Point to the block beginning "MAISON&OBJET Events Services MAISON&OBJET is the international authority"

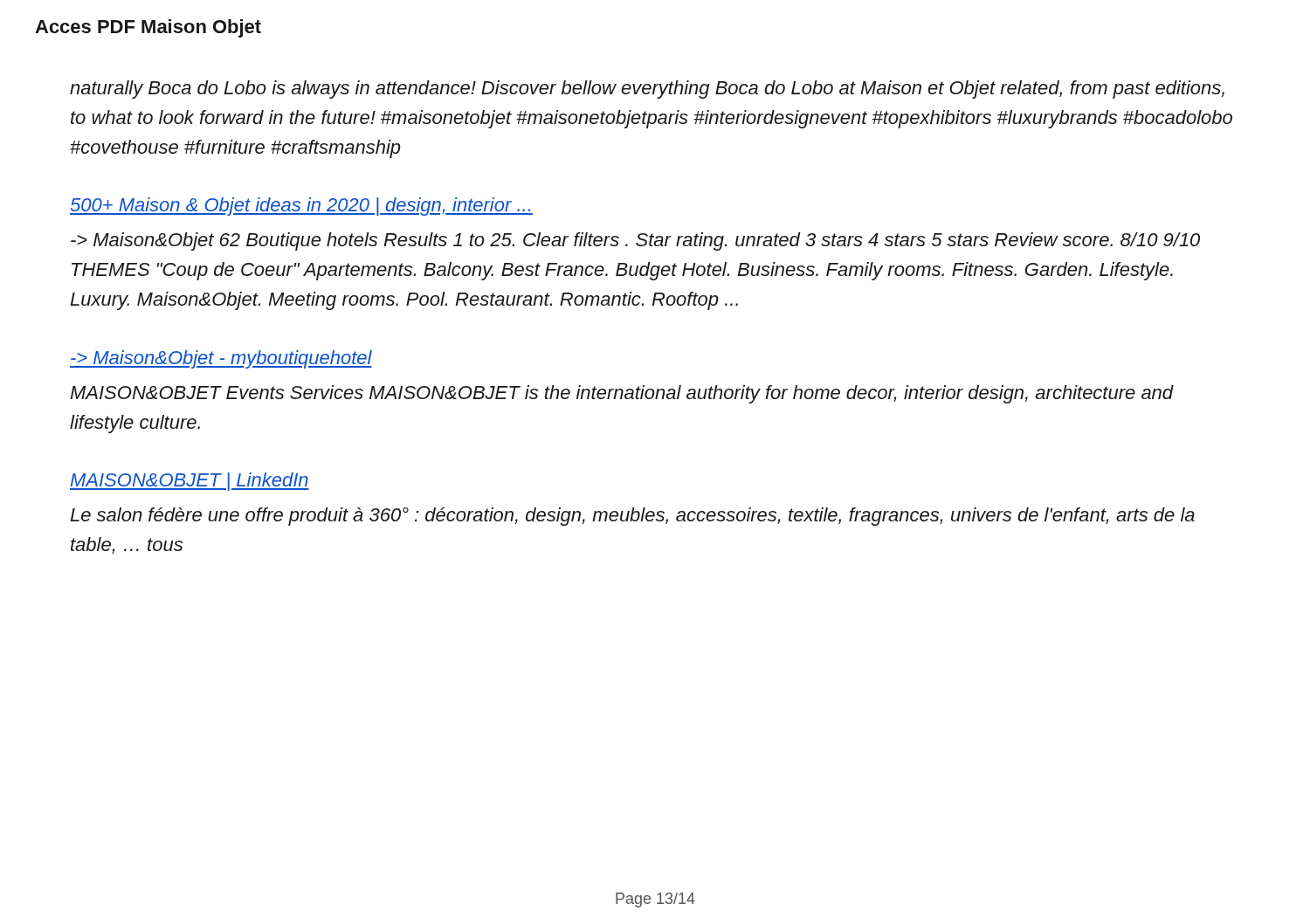pos(621,407)
